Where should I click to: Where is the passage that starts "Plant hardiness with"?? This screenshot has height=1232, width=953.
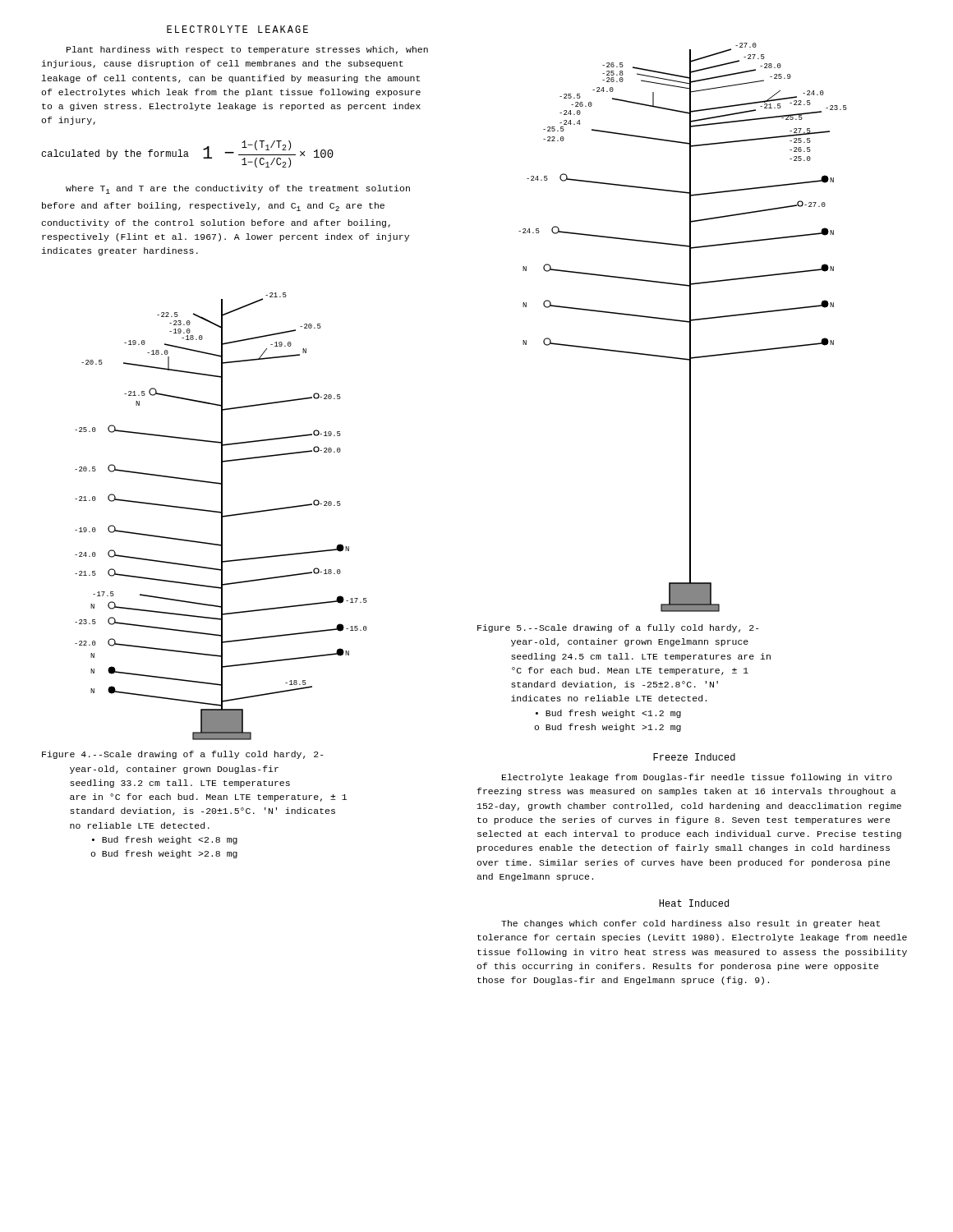tap(235, 85)
